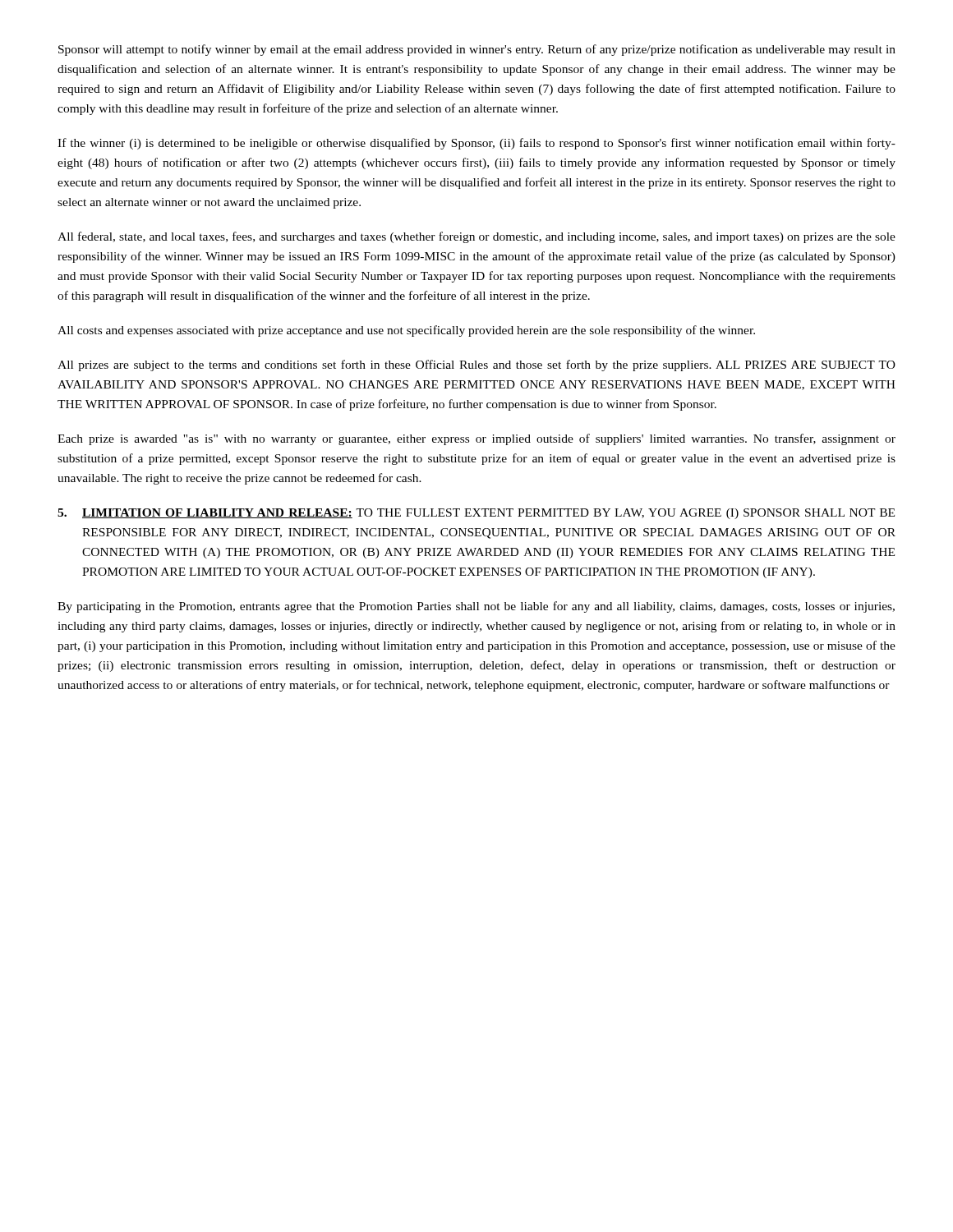Point to the block beginning "Each prize is awarded"
The height and width of the screenshot is (1232, 953).
coord(476,458)
